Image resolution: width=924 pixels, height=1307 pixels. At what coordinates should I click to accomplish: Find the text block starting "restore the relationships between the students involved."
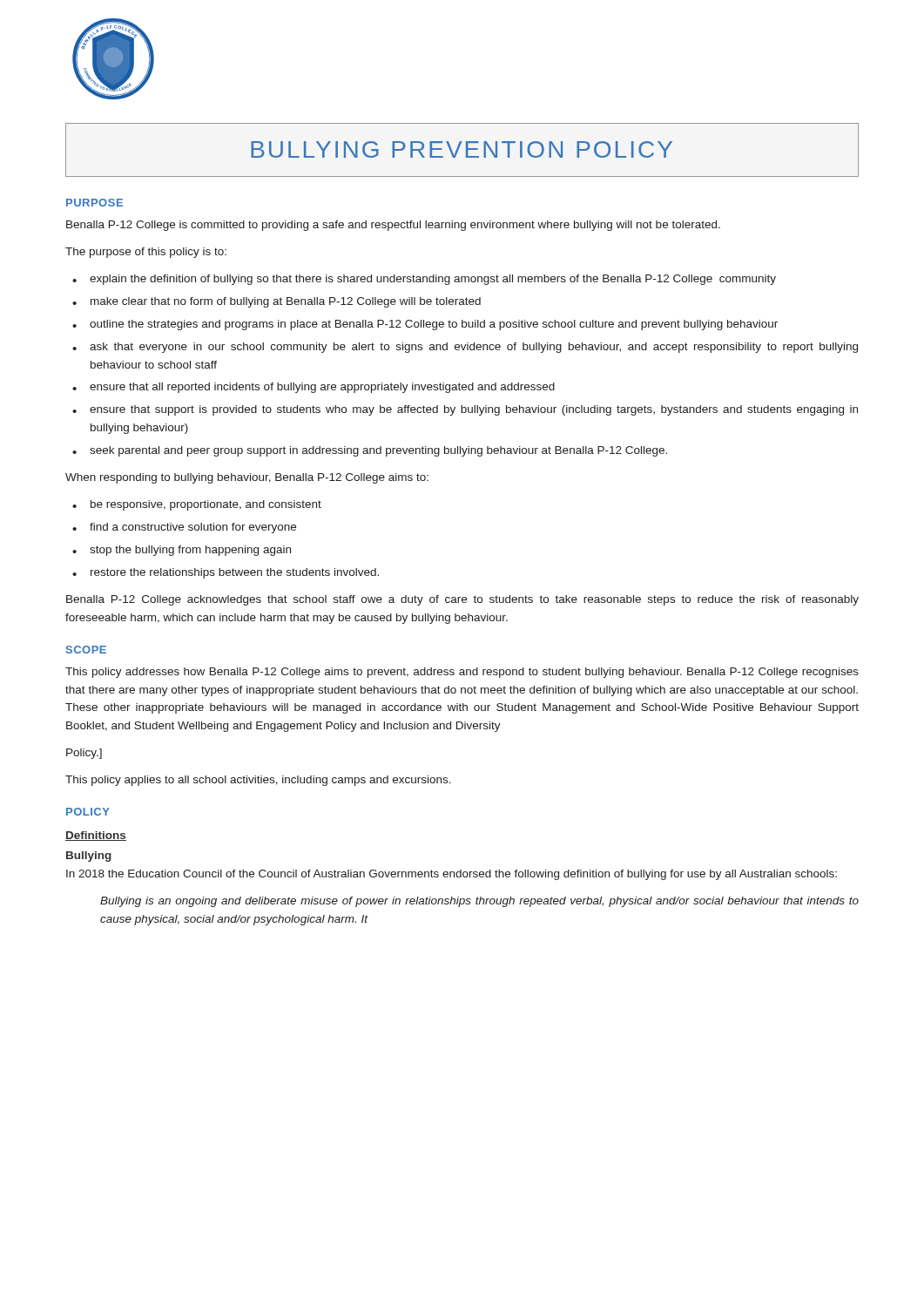pos(235,572)
